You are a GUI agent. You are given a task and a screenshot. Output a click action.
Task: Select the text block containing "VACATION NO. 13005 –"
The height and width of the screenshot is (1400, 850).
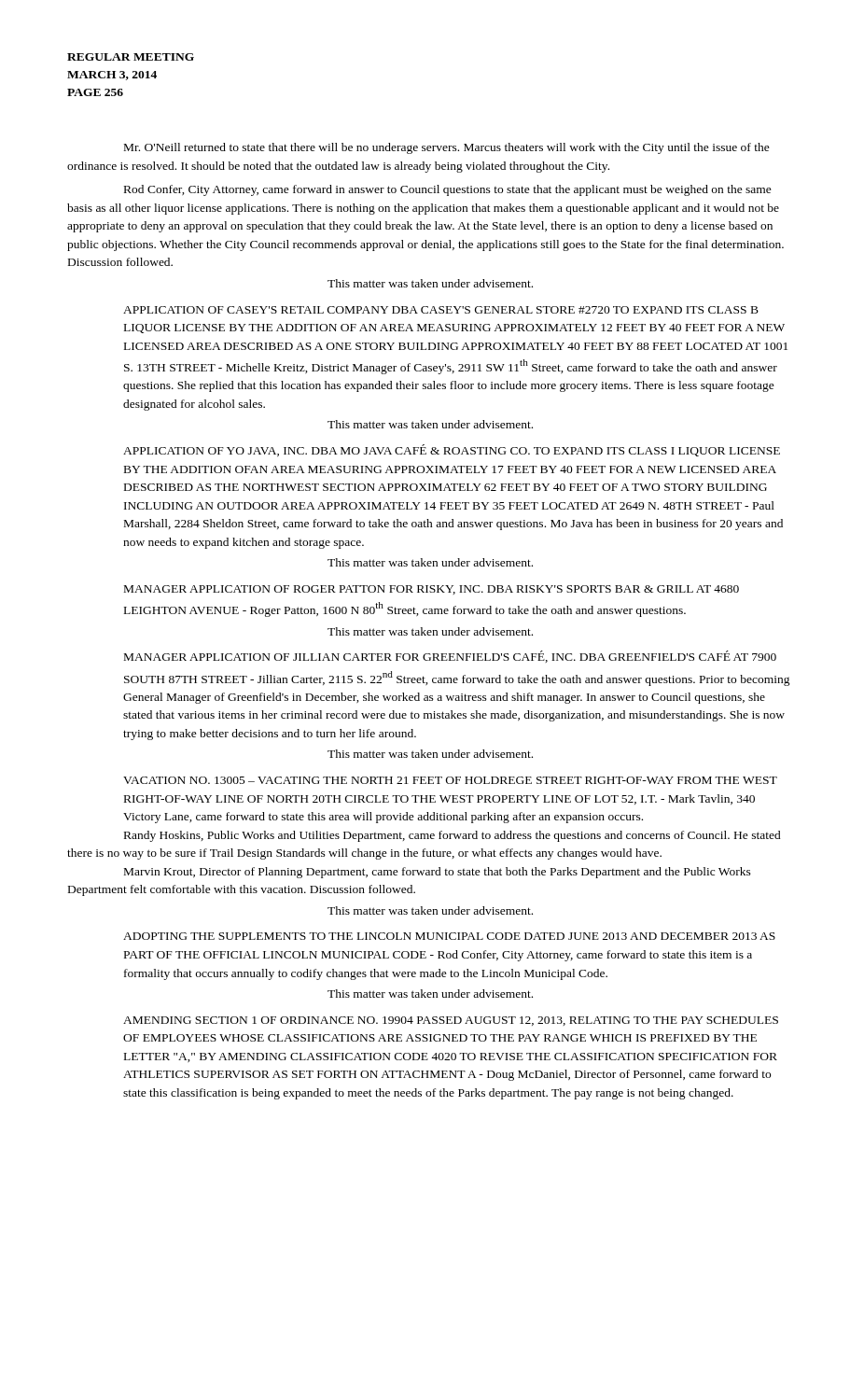coord(431,845)
